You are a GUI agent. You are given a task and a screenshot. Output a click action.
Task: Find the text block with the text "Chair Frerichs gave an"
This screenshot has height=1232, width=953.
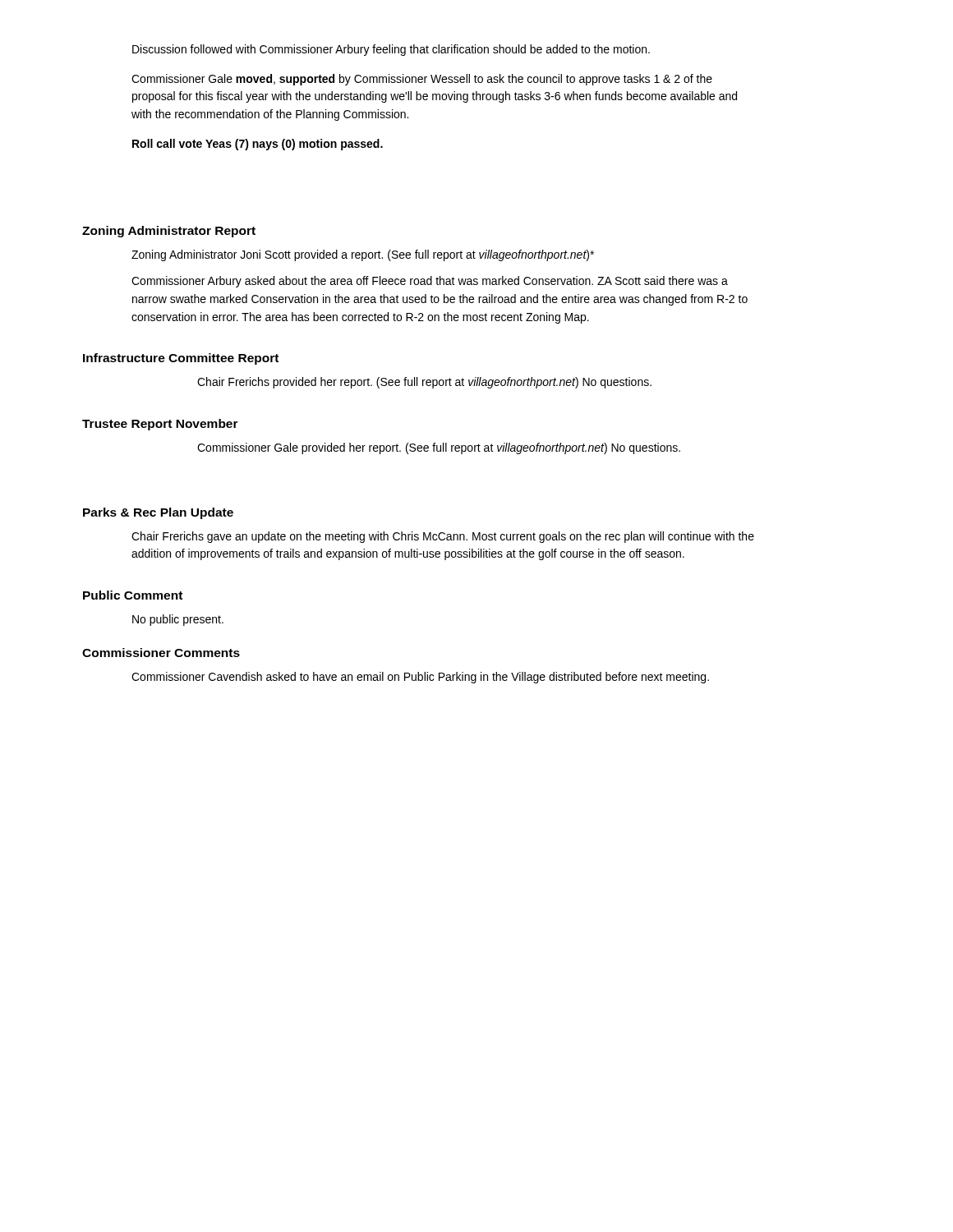point(443,545)
